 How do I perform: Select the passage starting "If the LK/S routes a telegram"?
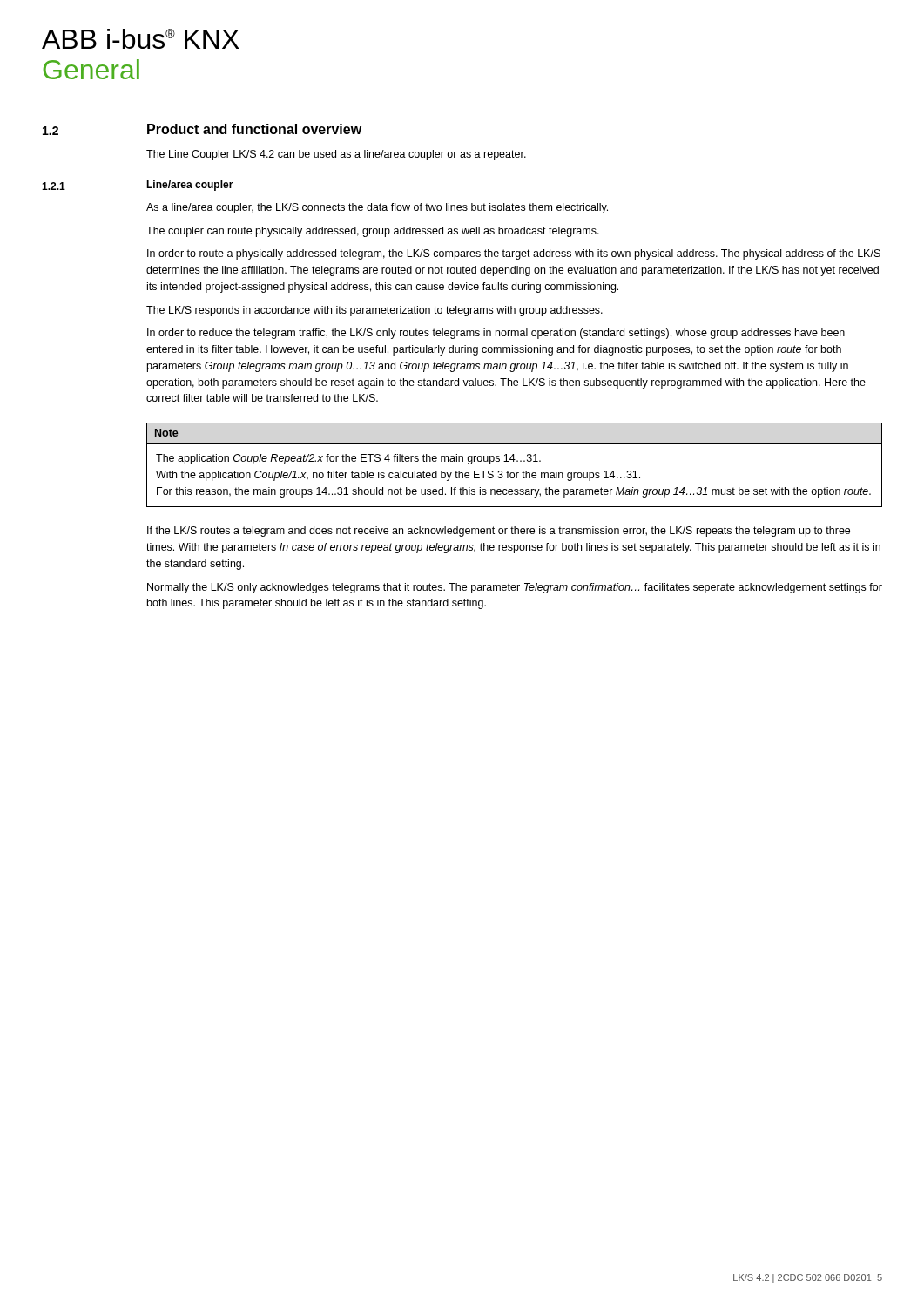point(462,548)
